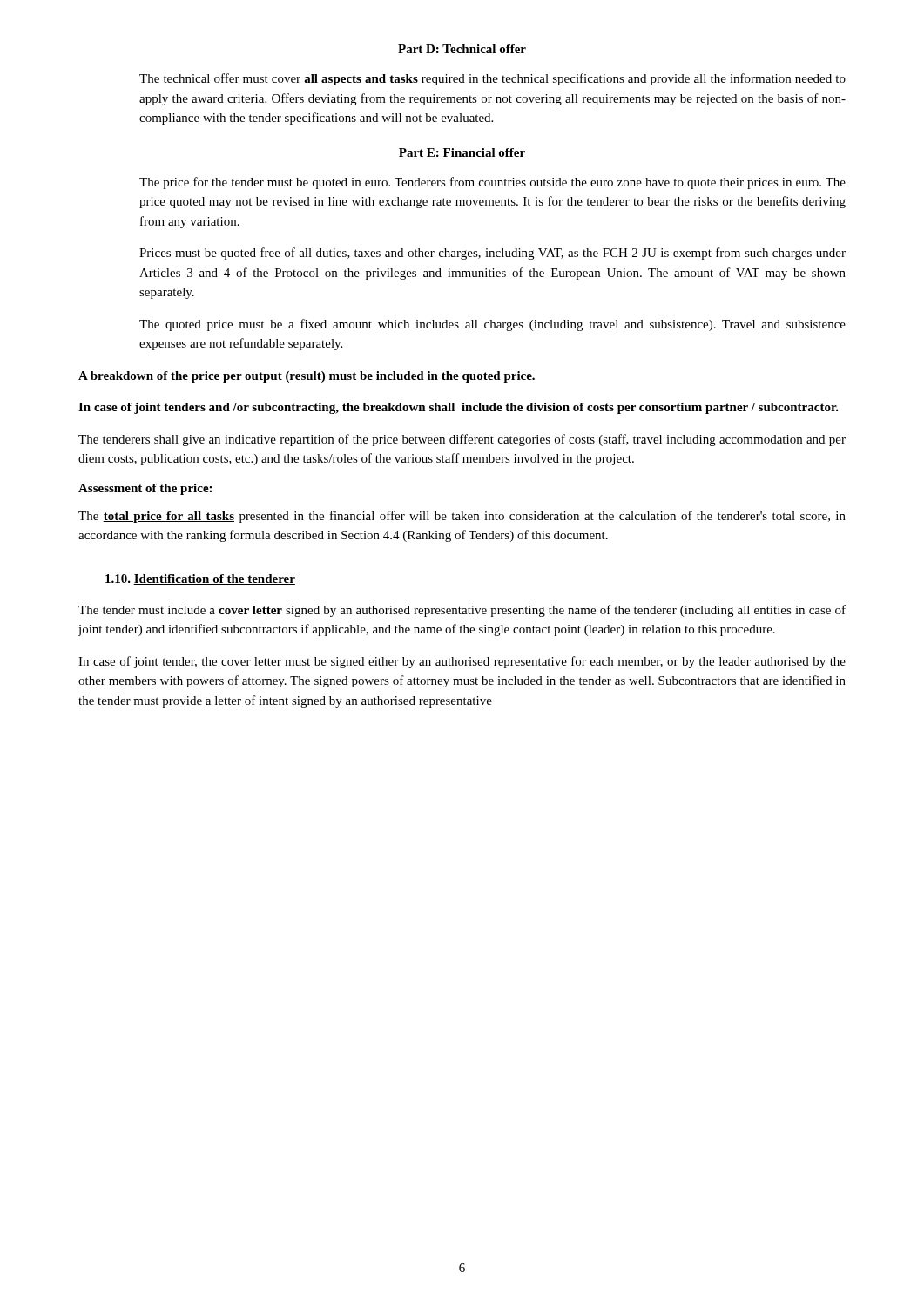Find the text block with the text "The technical offer"

[492, 98]
